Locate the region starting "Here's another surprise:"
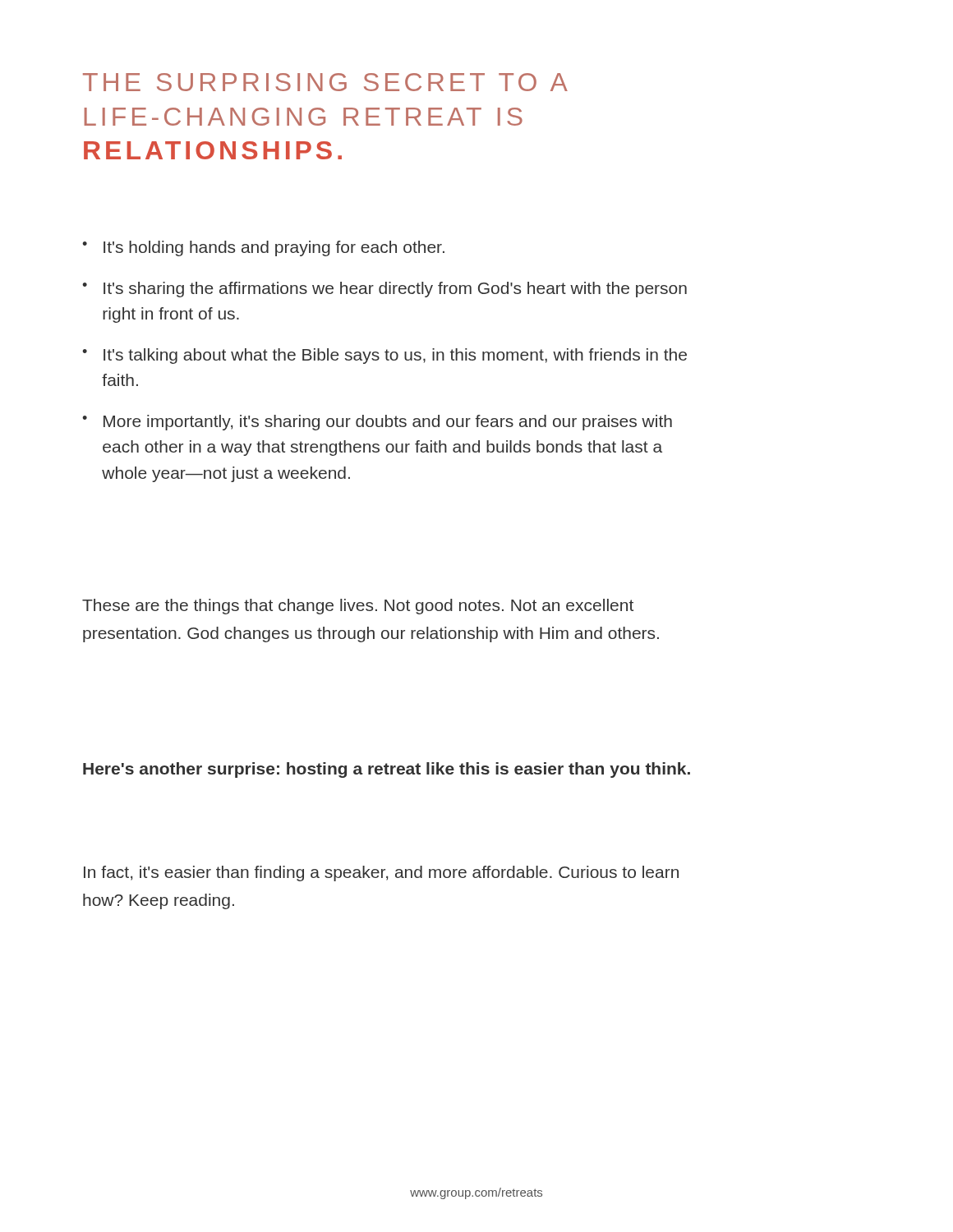The width and height of the screenshot is (953, 1232). [x=387, y=768]
